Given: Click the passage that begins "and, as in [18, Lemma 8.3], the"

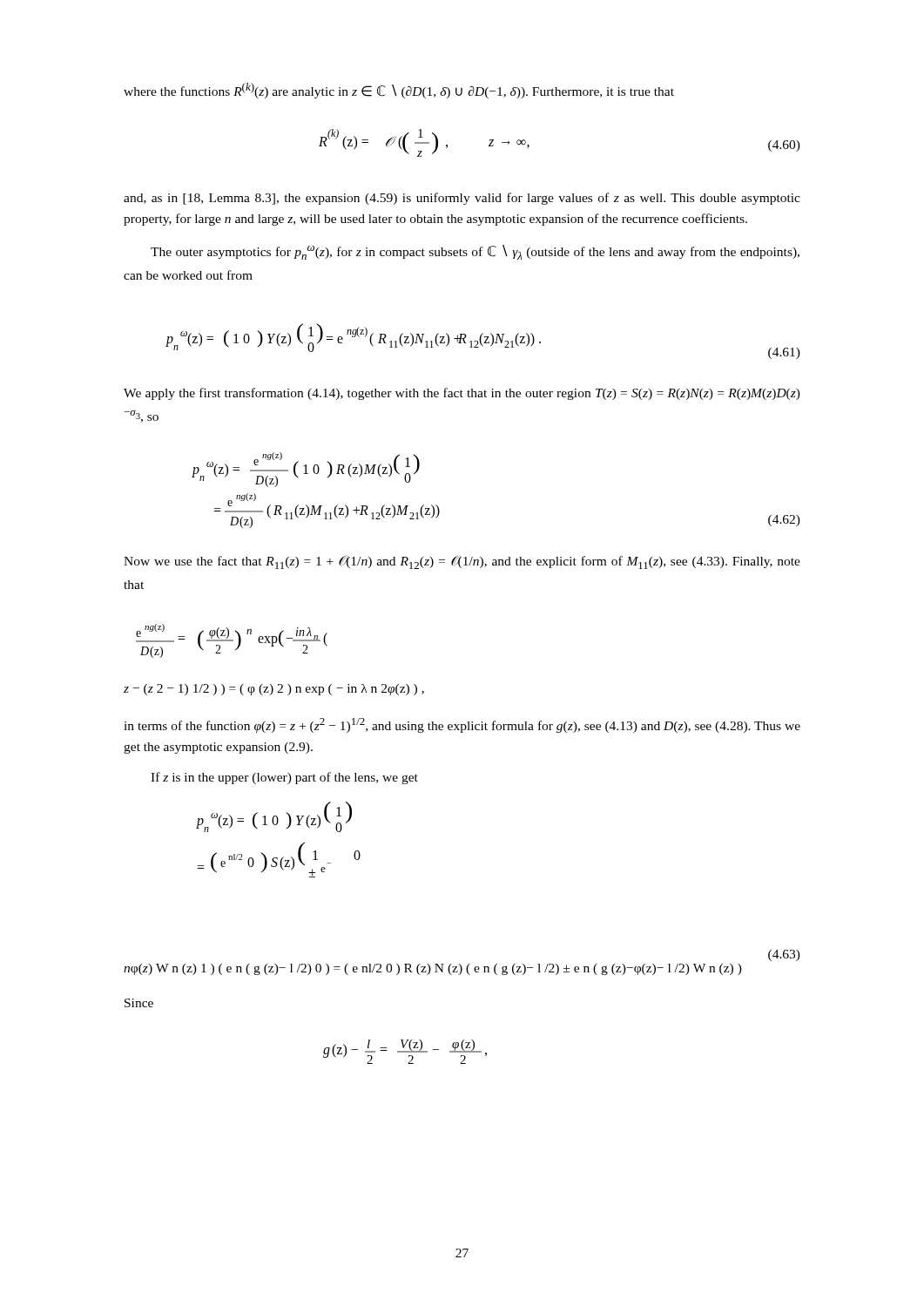Looking at the screenshot, I should [x=462, y=237].
